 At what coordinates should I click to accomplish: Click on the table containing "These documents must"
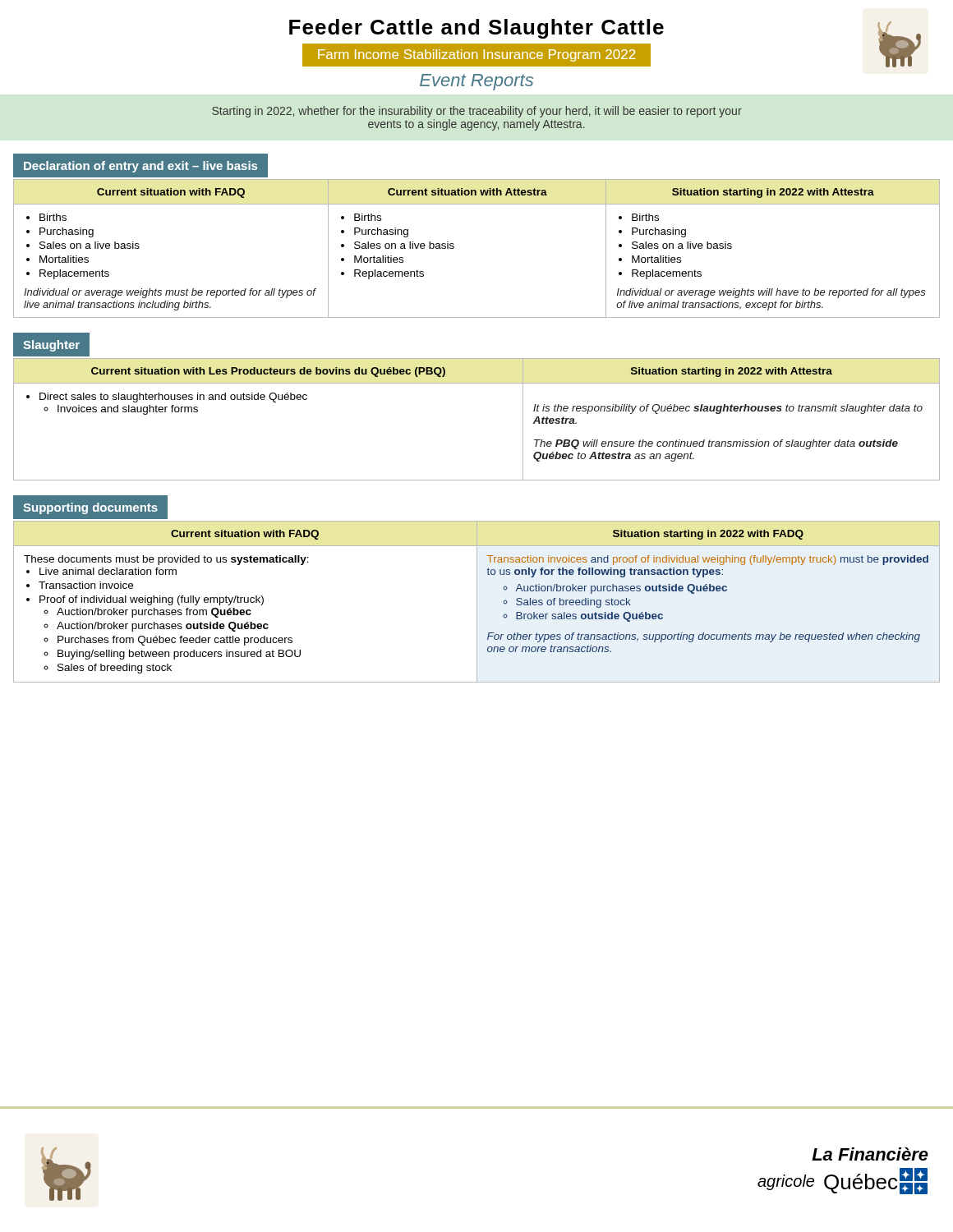pos(476,601)
